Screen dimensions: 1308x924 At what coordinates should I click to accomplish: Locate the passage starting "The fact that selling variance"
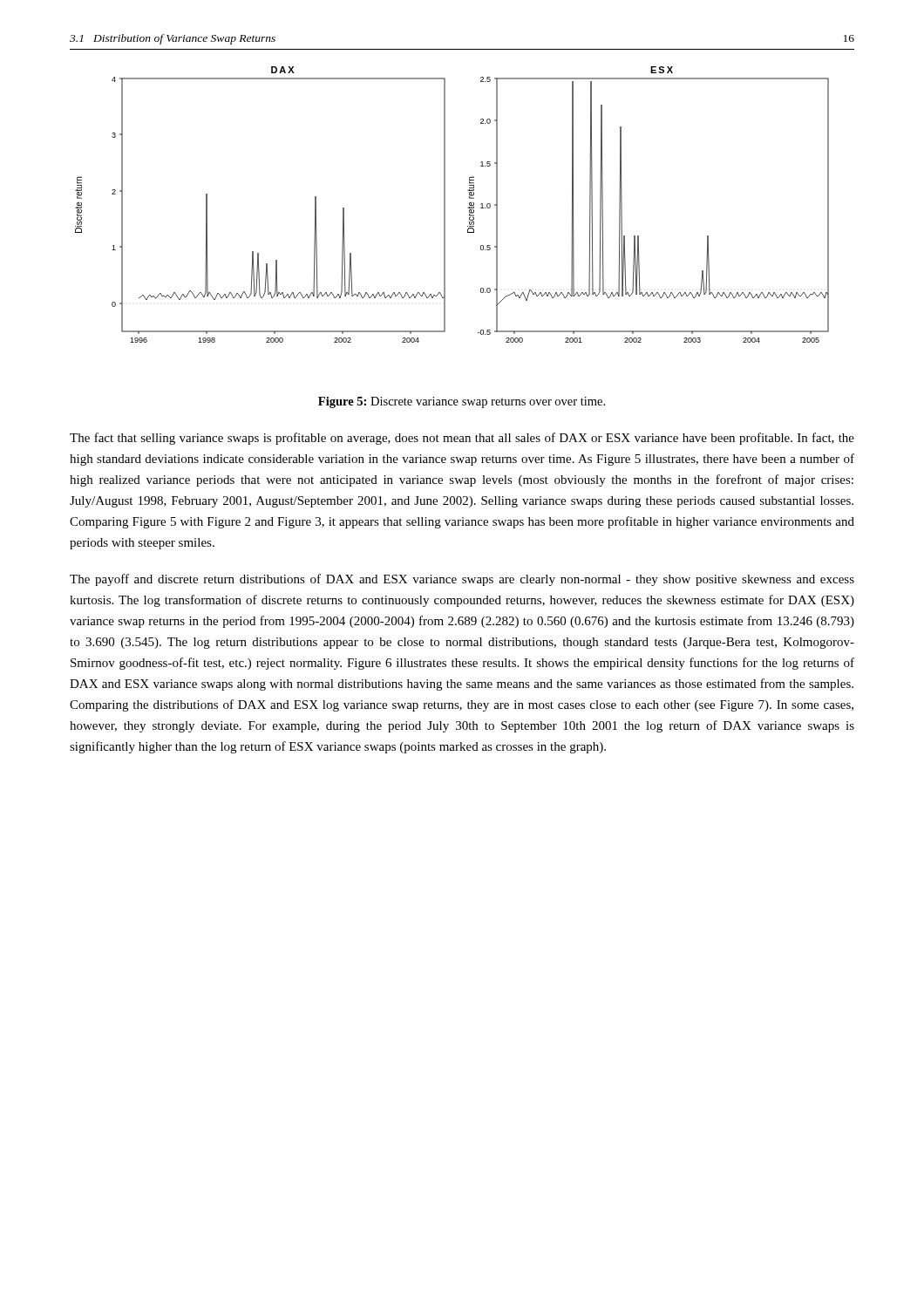462,490
